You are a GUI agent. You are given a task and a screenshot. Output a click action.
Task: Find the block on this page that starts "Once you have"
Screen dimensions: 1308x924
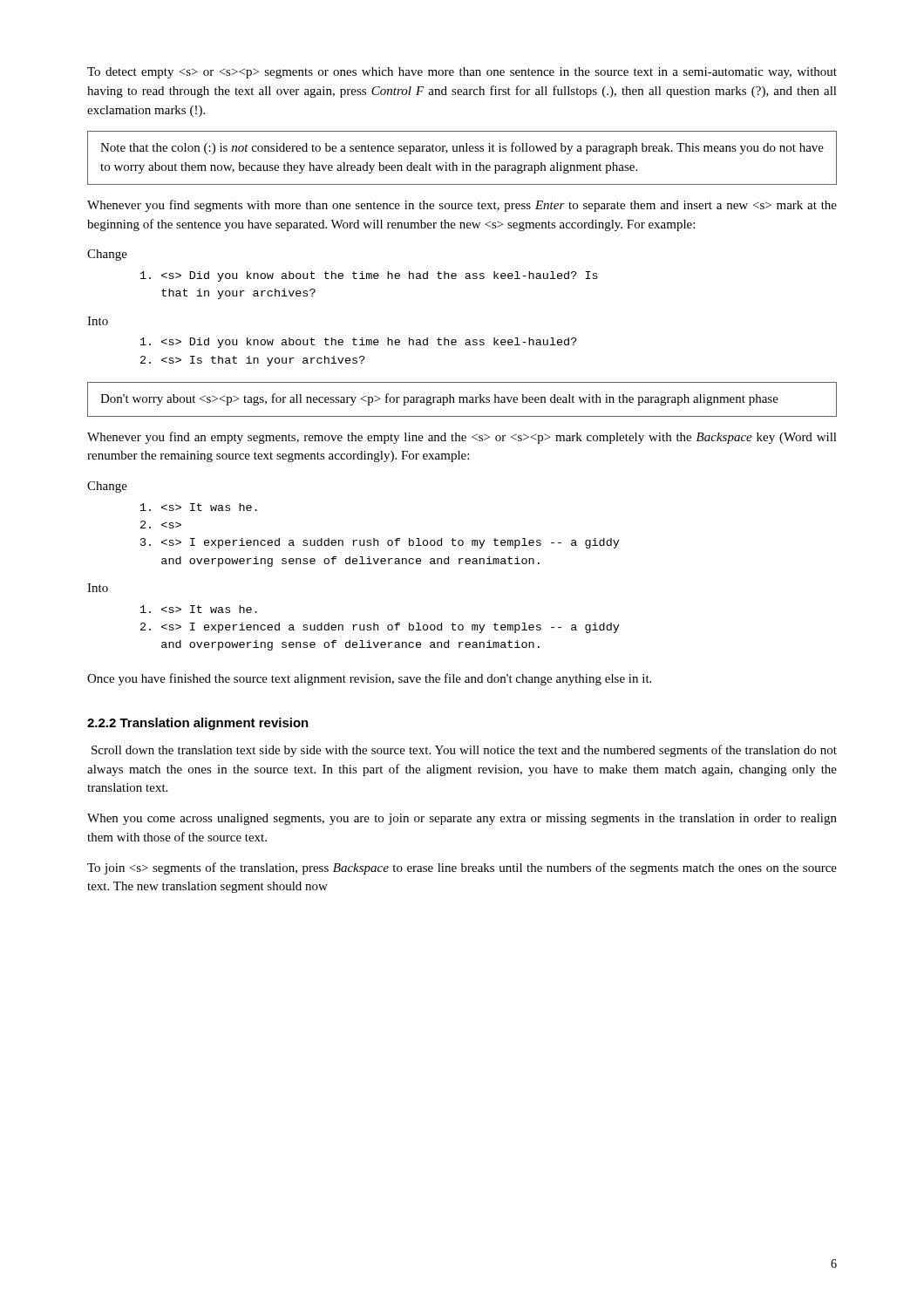[x=370, y=679]
